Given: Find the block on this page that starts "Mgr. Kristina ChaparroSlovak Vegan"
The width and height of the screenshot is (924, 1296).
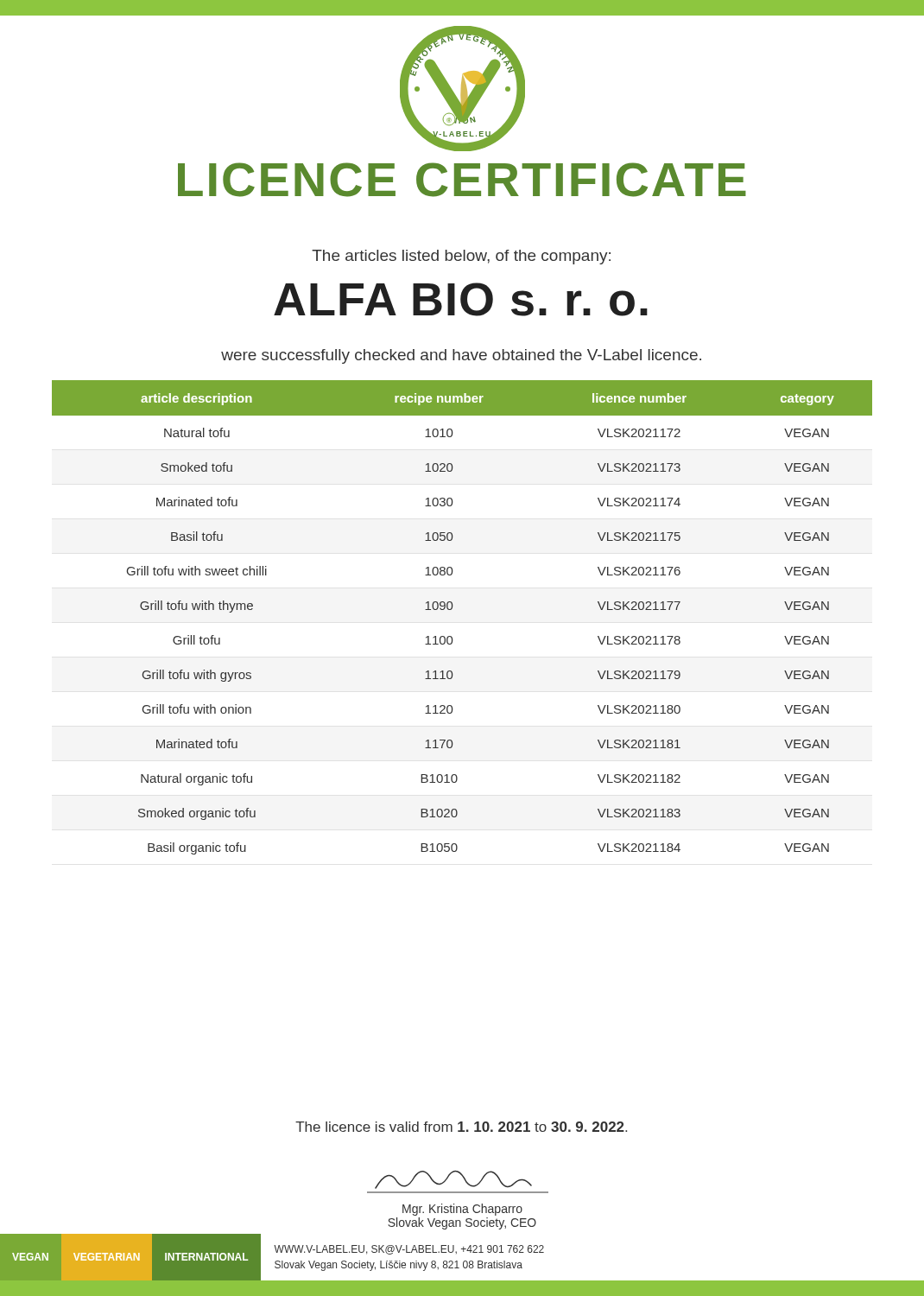Looking at the screenshot, I should point(462,1194).
